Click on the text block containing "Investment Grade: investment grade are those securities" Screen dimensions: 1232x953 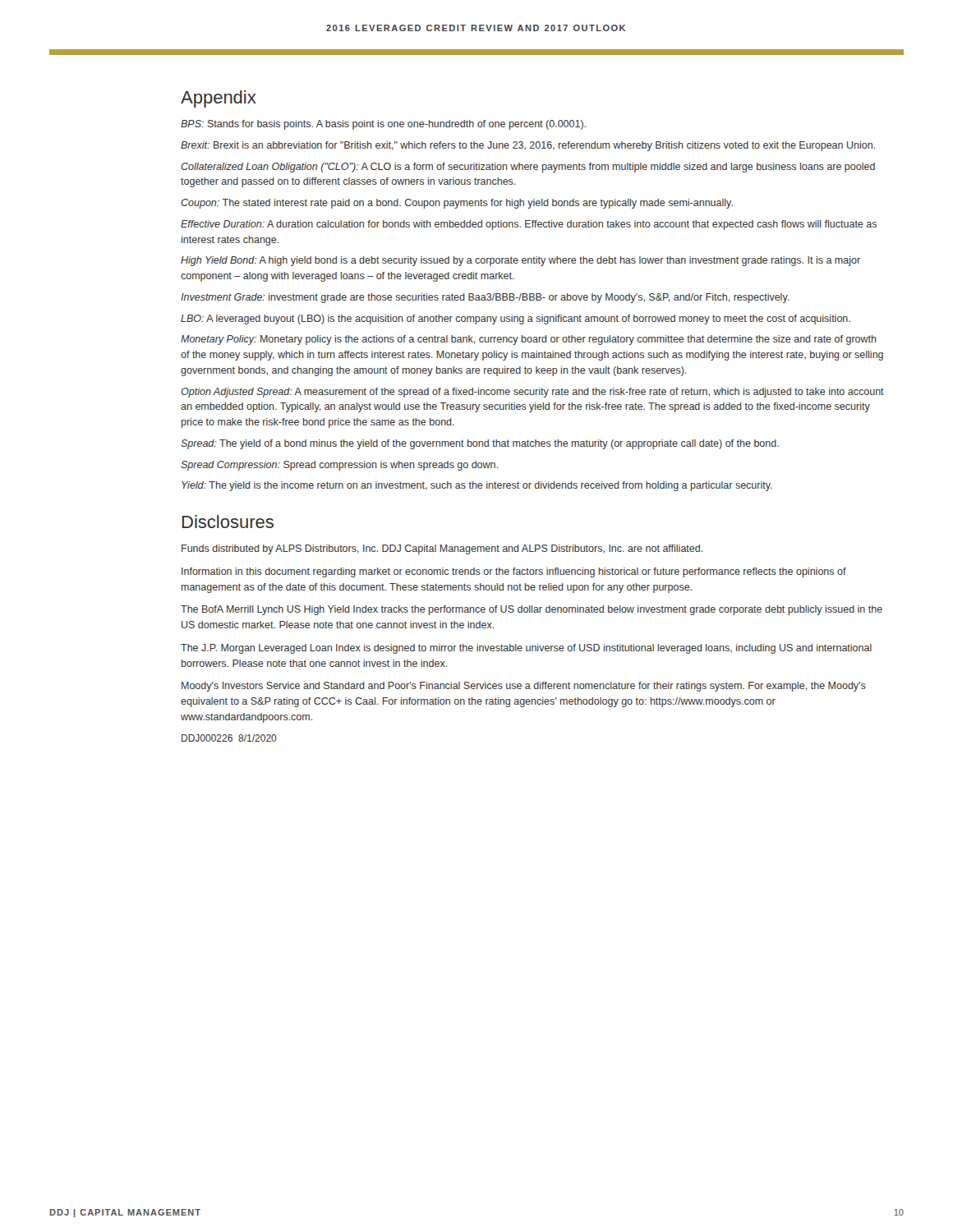click(485, 297)
